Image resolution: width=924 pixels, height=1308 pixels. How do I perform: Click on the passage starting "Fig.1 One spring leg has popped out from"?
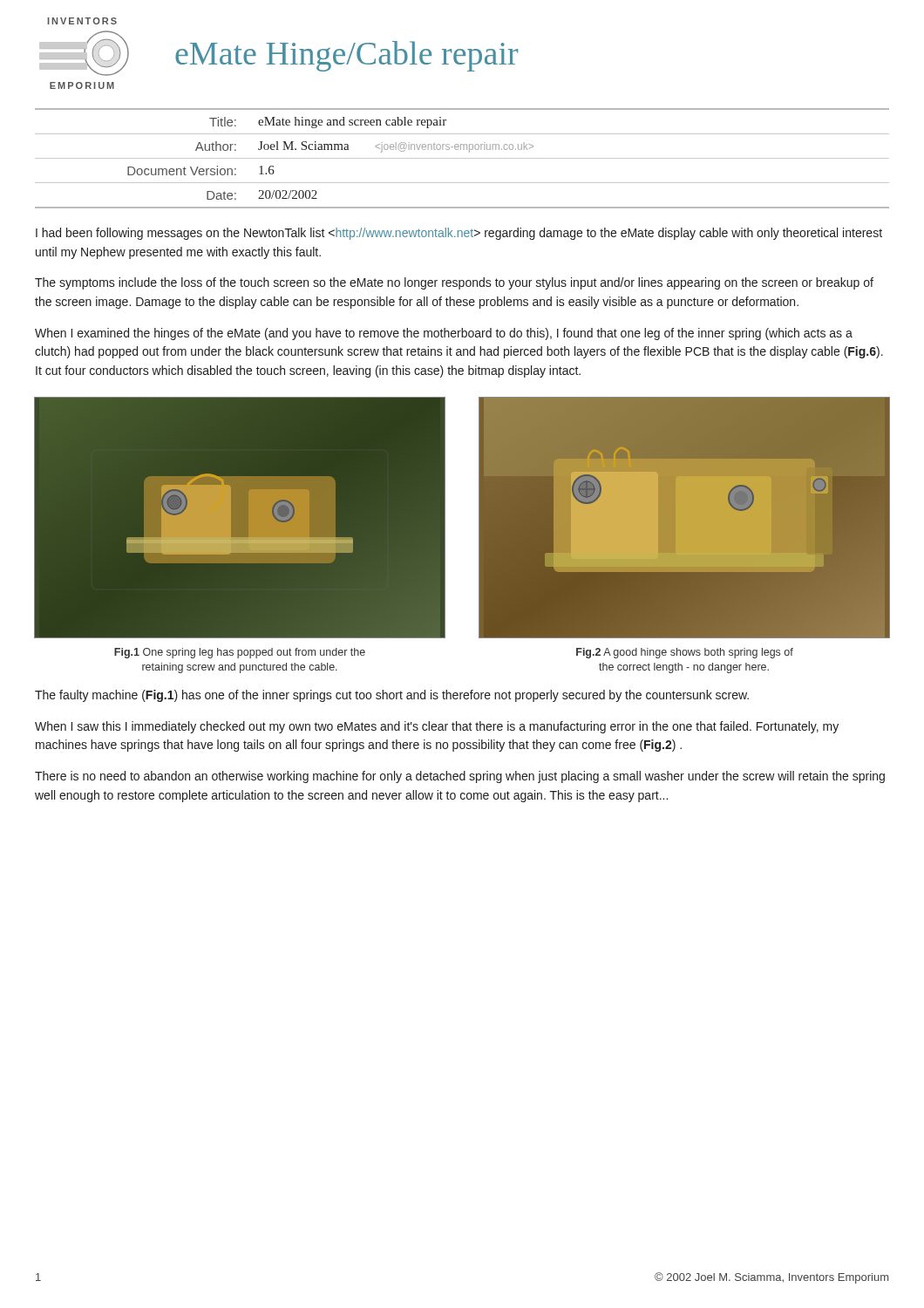[x=240, y=660]
